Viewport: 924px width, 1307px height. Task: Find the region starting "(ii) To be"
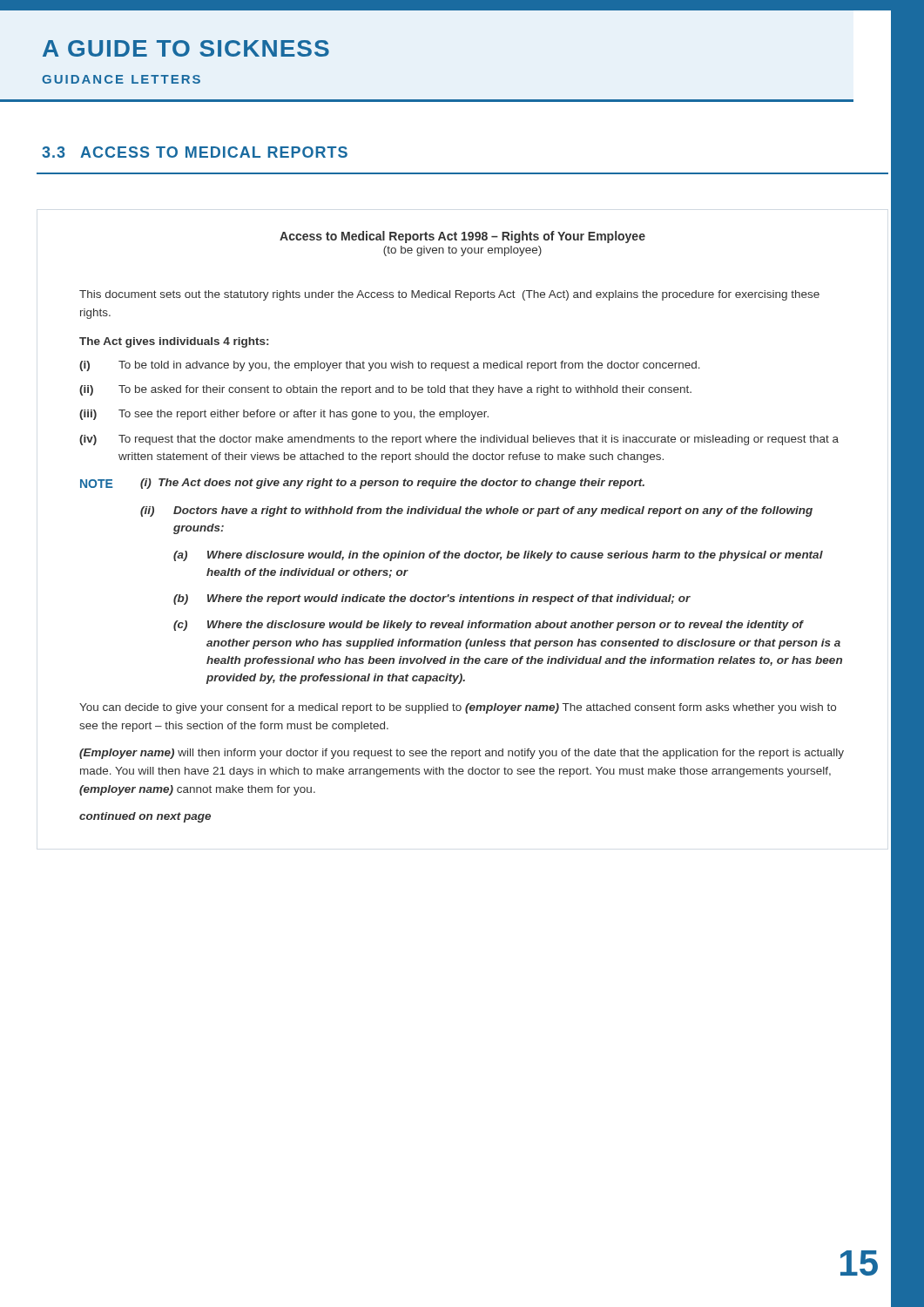pos(462,390)
